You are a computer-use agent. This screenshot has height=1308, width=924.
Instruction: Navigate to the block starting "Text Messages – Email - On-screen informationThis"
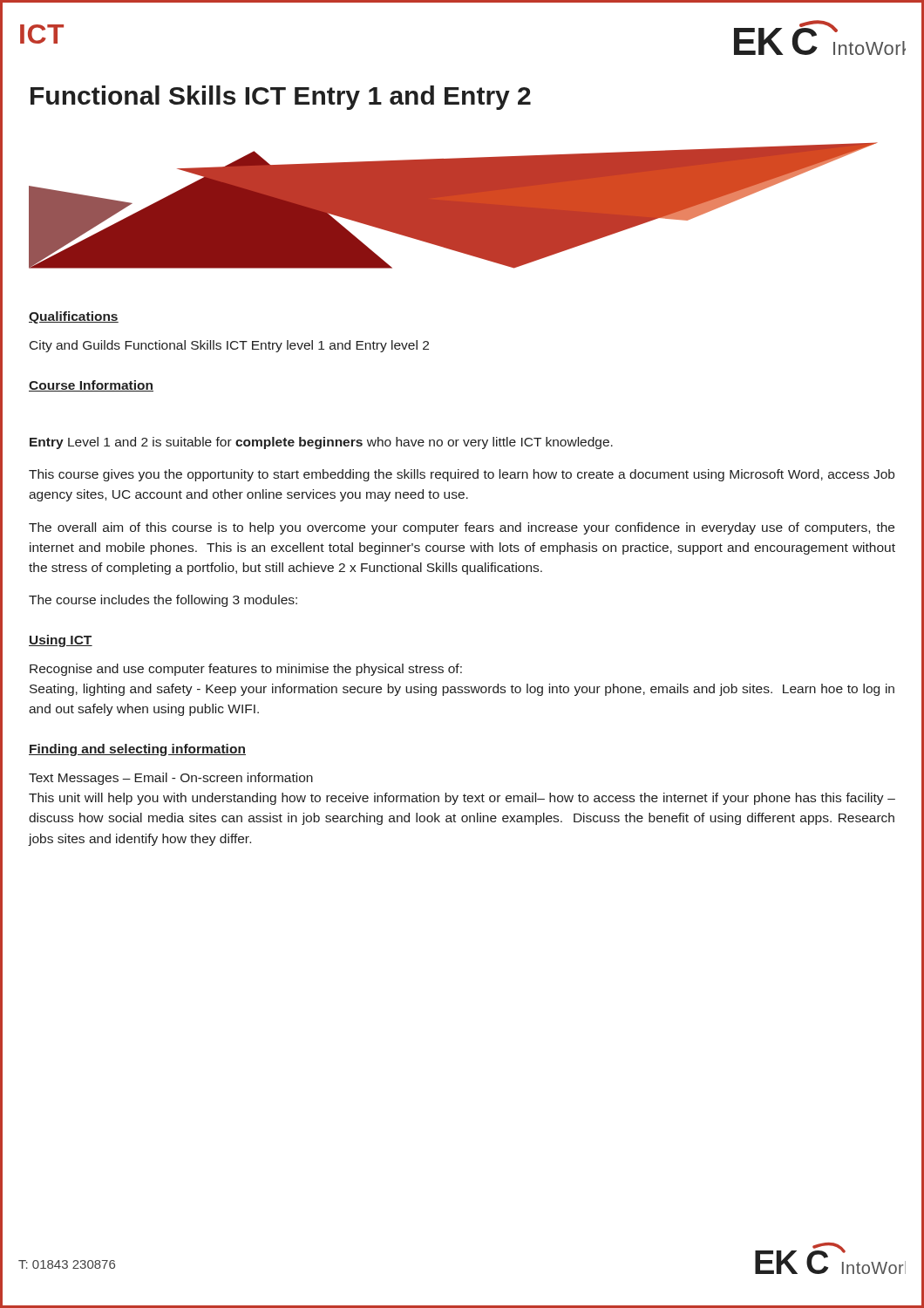point(462,808)
